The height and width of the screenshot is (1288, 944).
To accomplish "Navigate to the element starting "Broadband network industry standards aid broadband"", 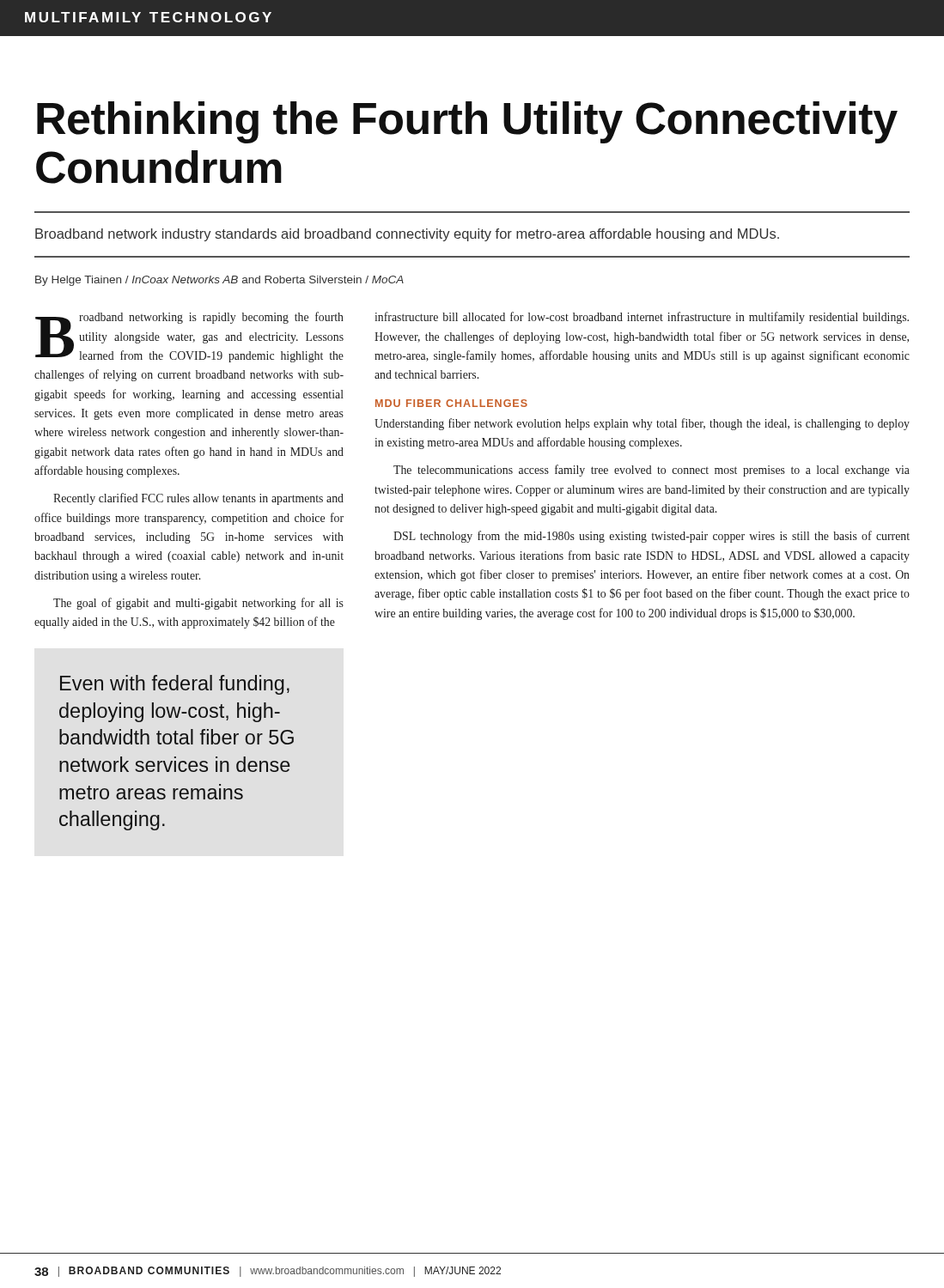I will pos(407,234).
